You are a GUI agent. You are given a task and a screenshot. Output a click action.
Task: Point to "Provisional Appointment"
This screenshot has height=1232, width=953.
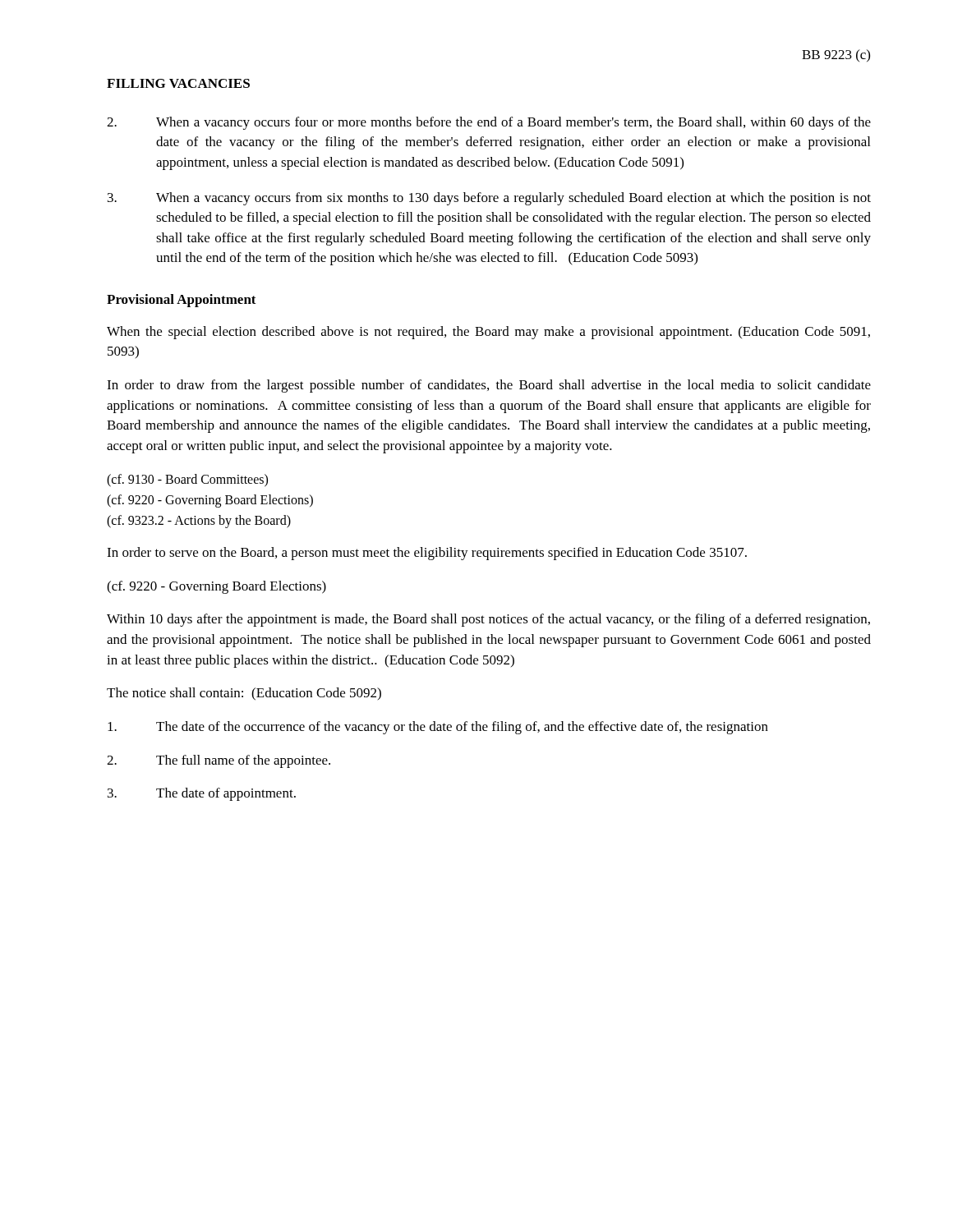(x=181, y=299)
